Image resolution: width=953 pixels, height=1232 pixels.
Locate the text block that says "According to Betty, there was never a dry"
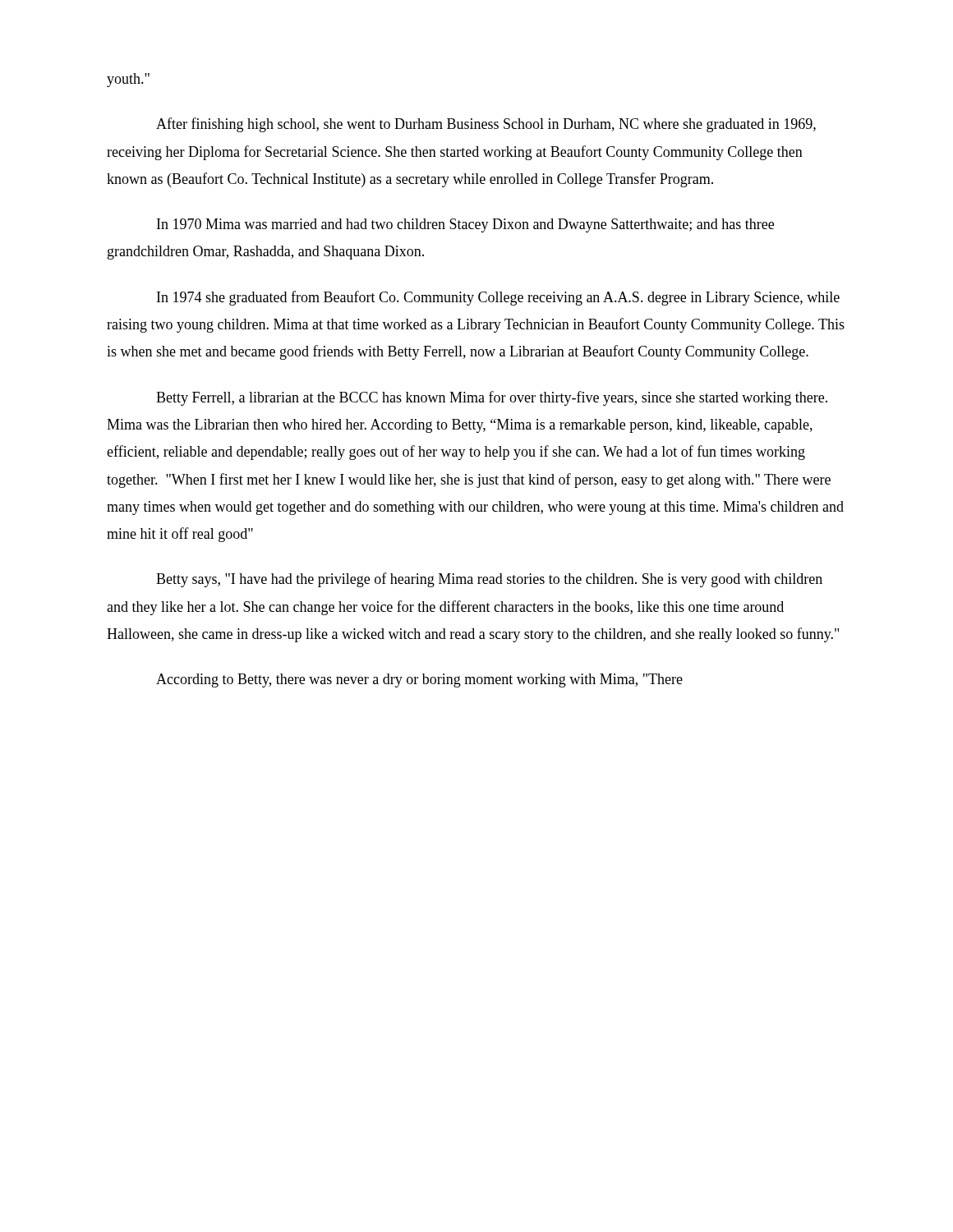click(x=419, y=680)
